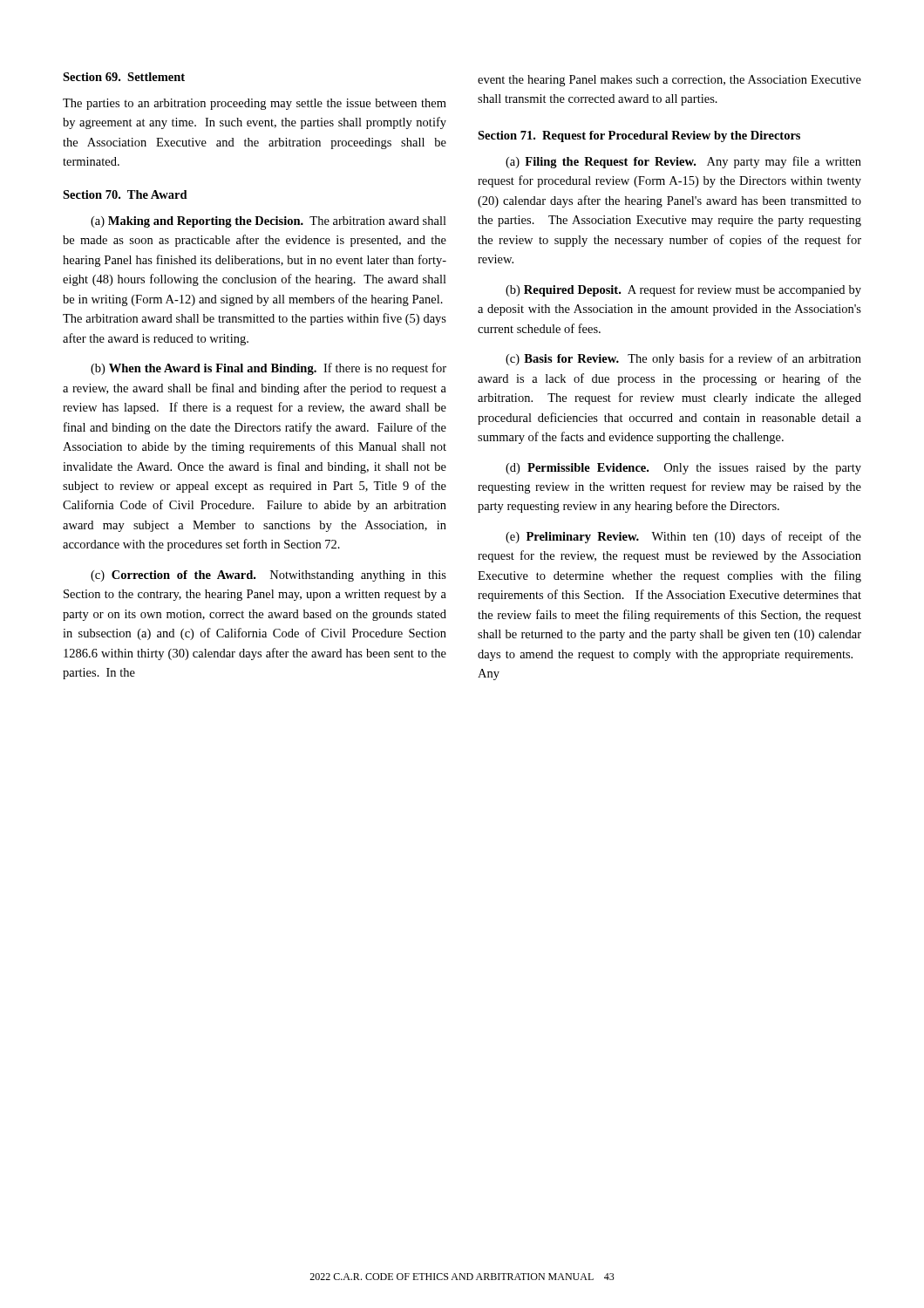Image resolution: width=924 pixels, height=1308 pixels.
Task: Locate the text block that says "(c) Basis for Review. The only basis for"
Action: click(x=669, y=398)
